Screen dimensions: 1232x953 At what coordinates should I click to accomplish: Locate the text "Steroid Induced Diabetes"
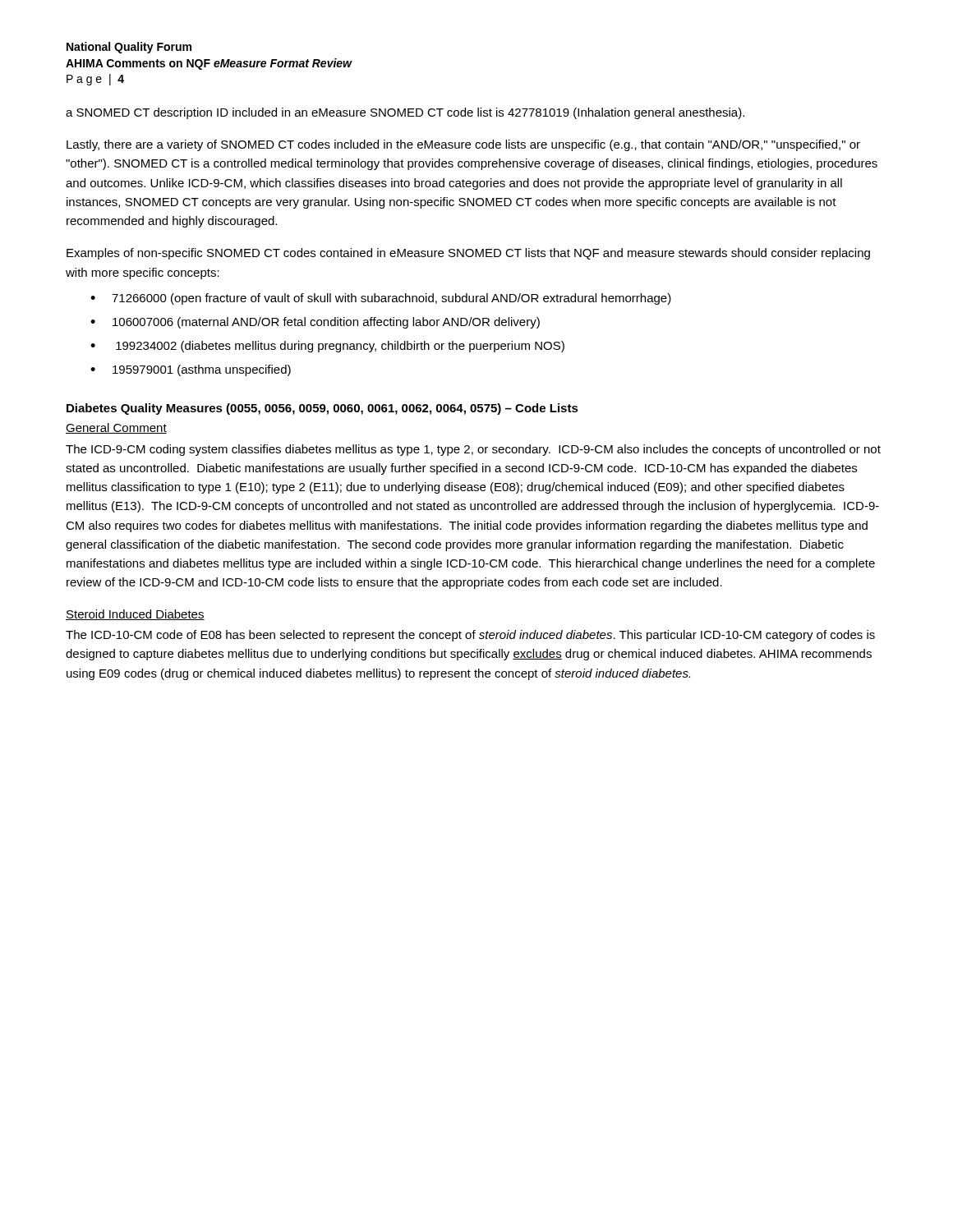click(x=135, y=614)
